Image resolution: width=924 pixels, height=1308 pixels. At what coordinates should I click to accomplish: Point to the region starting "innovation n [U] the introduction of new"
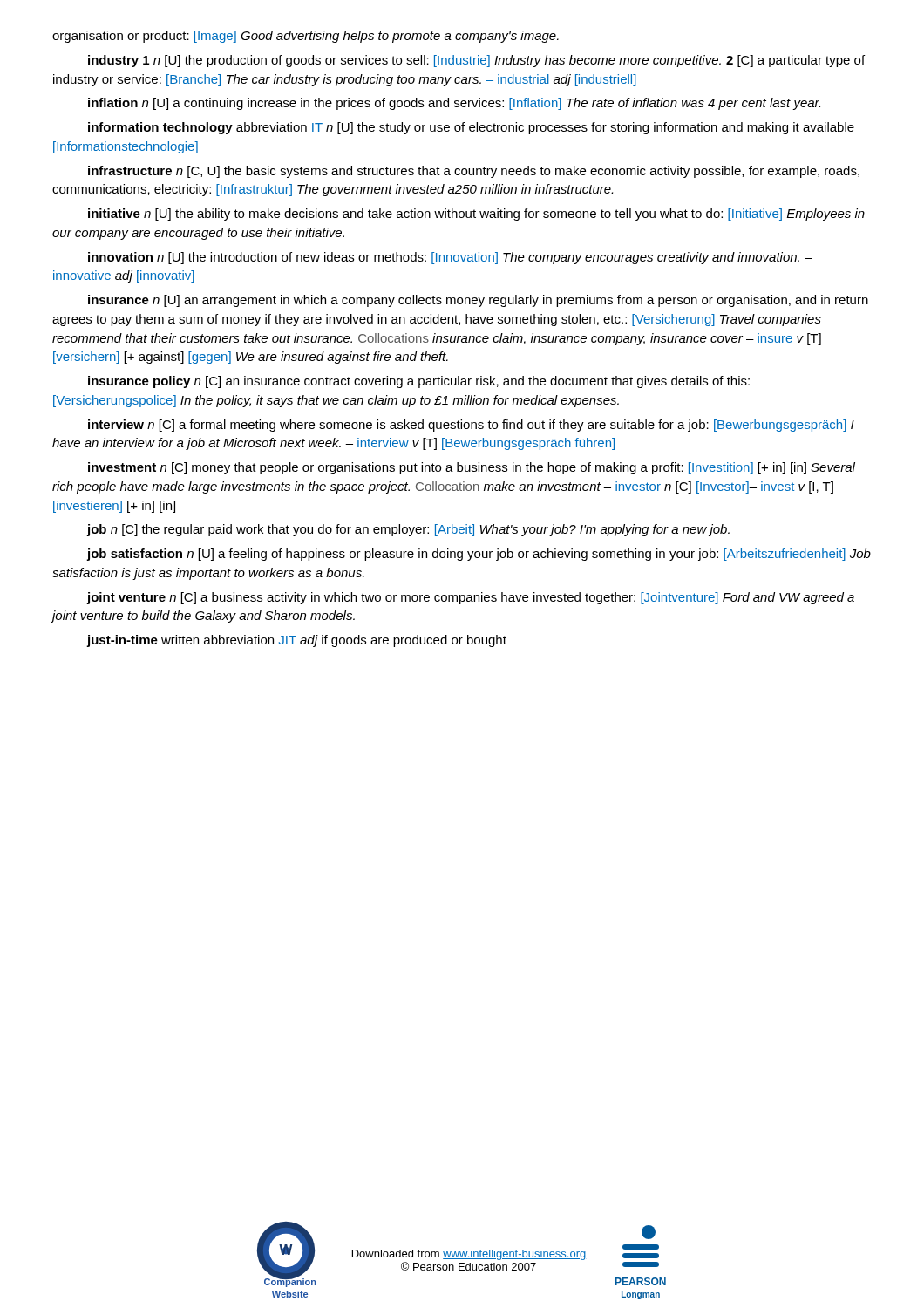tap(432, 266)
